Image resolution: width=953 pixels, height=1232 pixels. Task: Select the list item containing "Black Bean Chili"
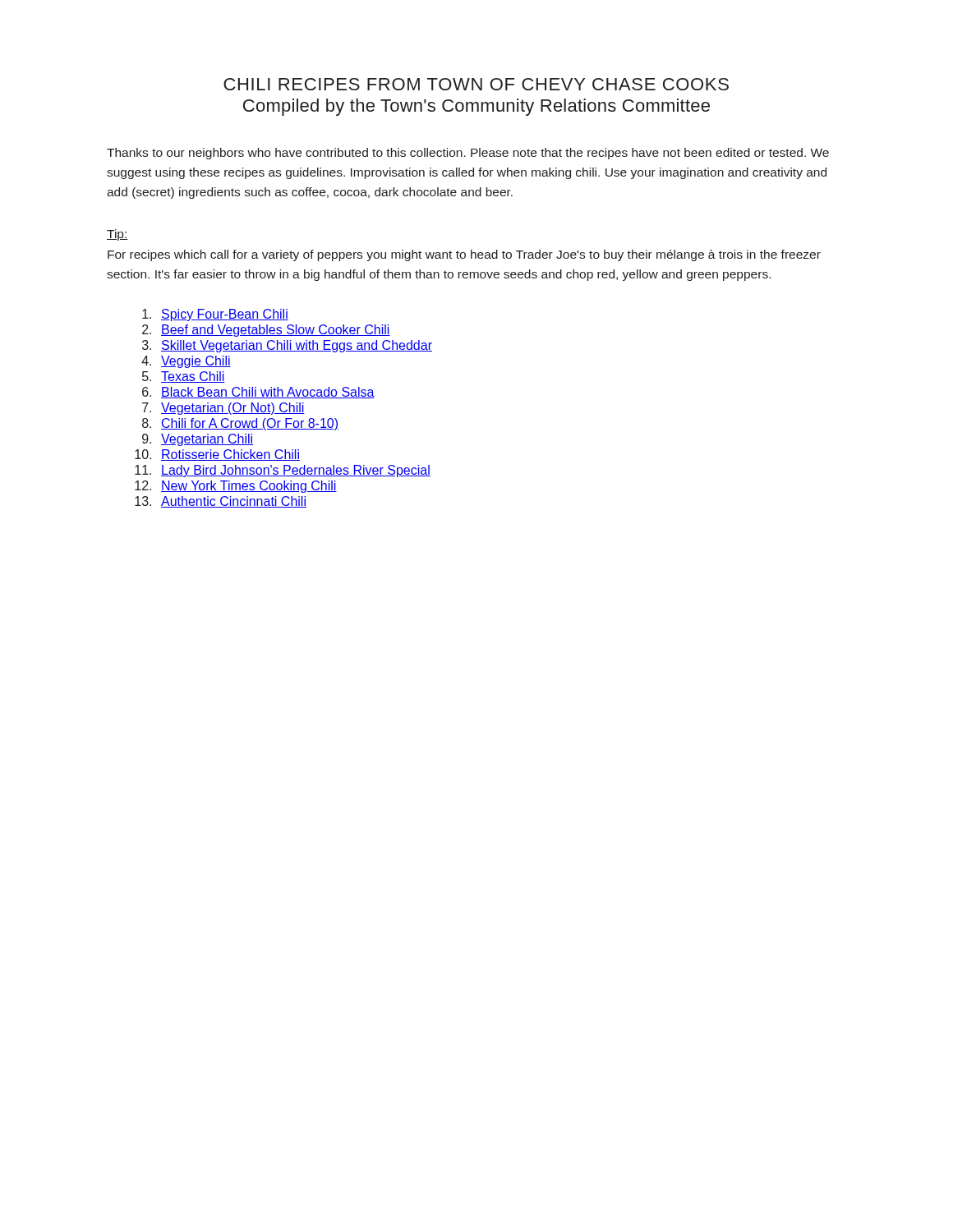tap(268, 392)
